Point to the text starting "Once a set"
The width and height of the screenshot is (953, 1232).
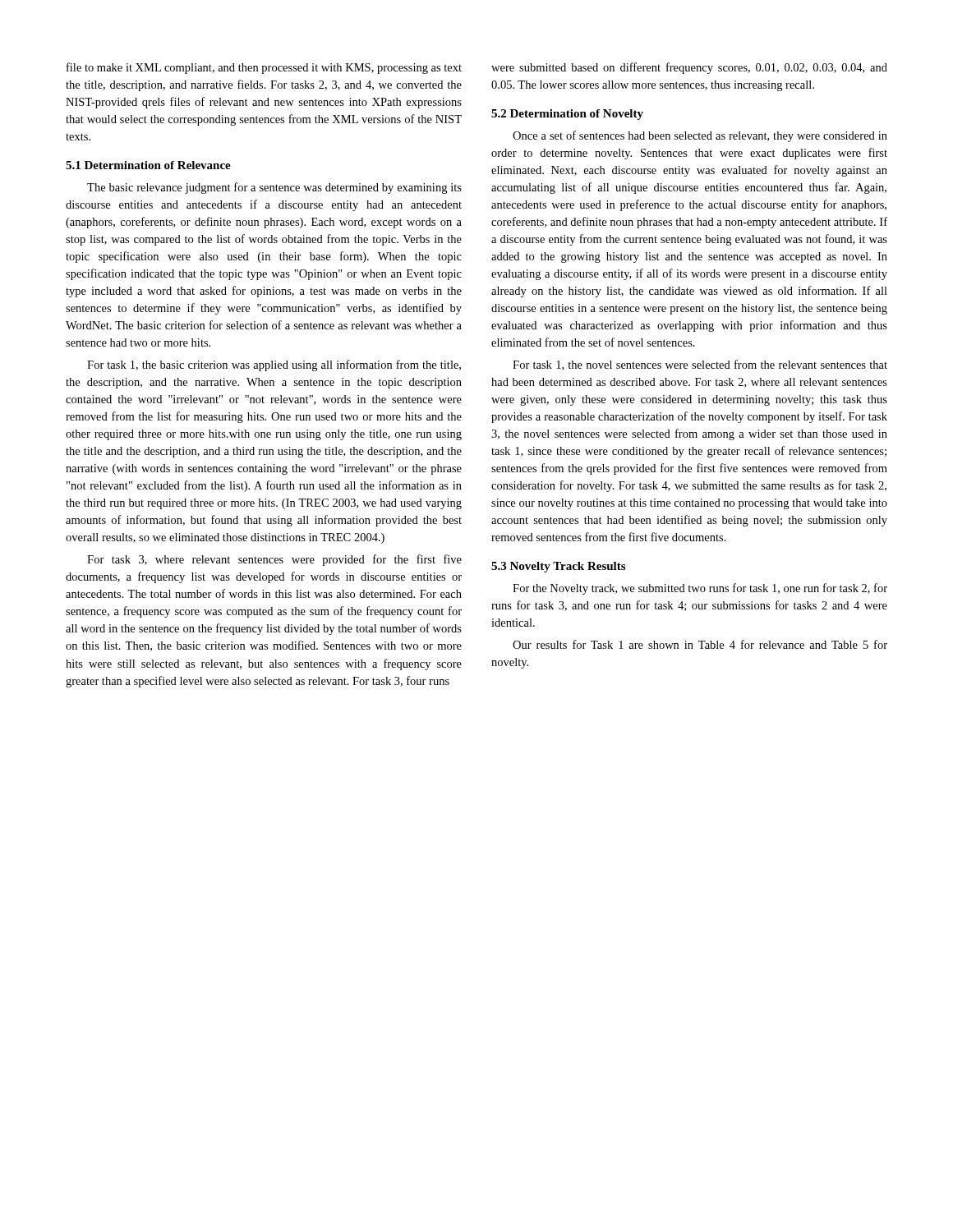(x=689, y=240)
